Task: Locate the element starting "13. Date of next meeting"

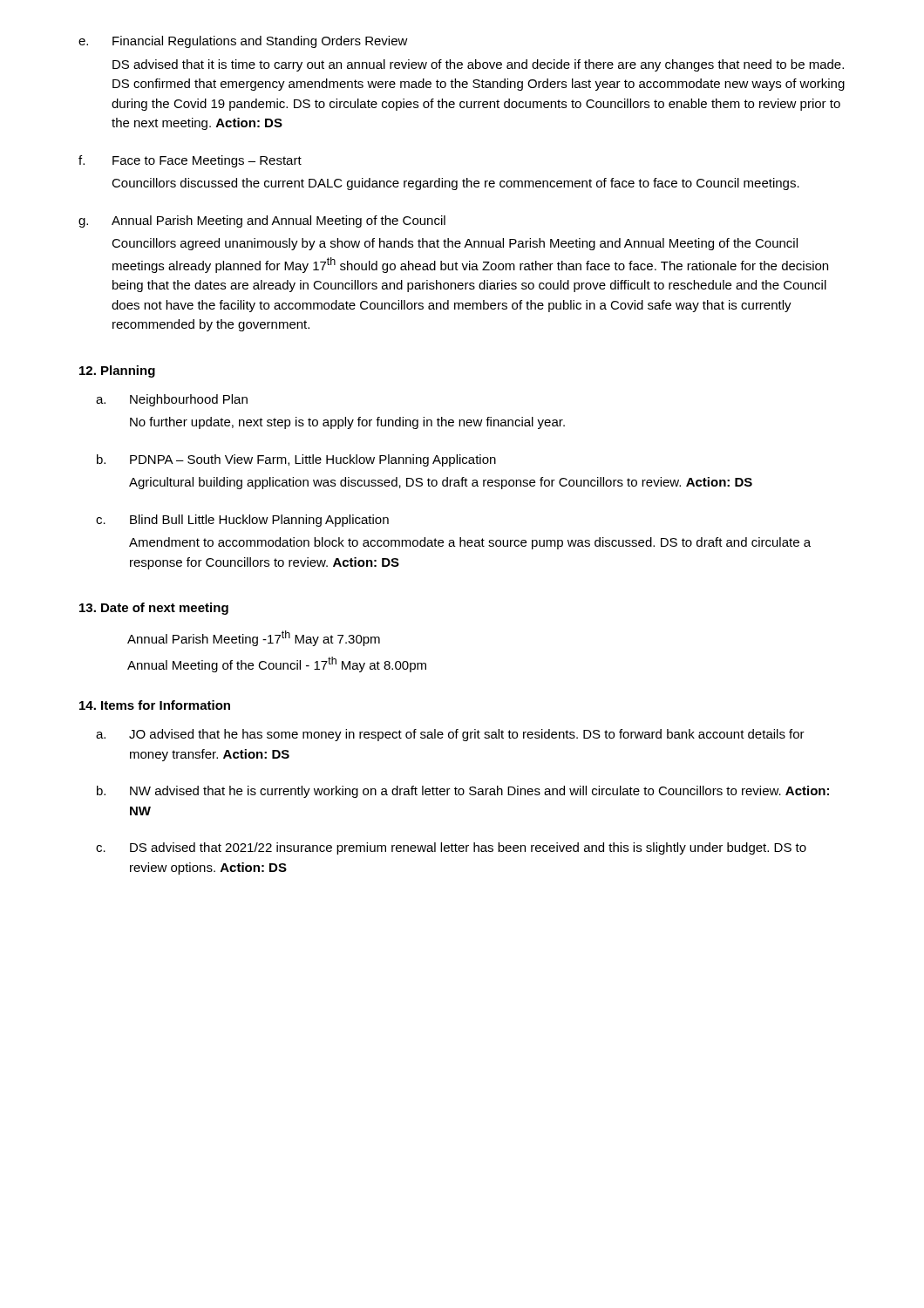Action: point(154,607)
